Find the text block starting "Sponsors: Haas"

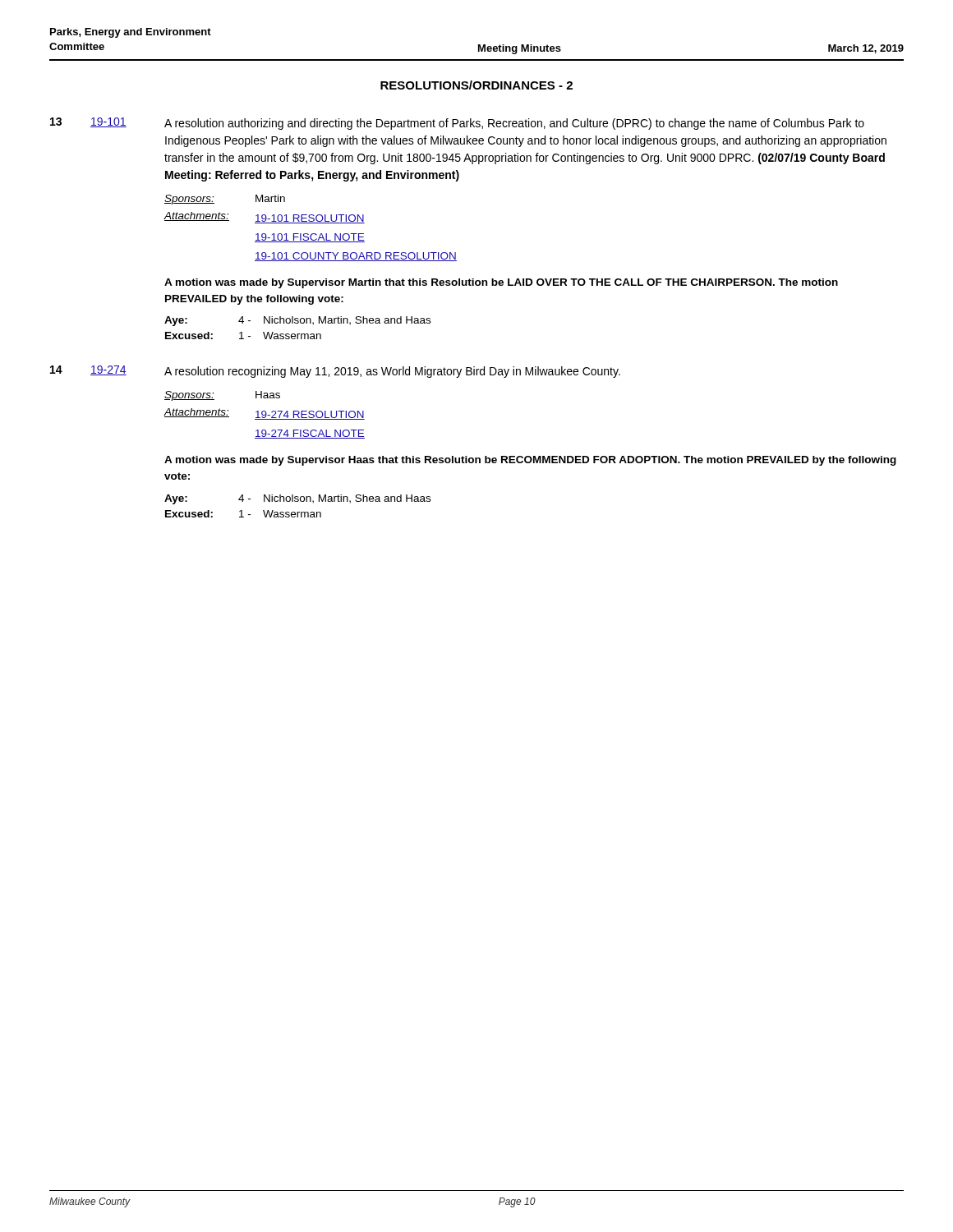[x=222, y=395]
